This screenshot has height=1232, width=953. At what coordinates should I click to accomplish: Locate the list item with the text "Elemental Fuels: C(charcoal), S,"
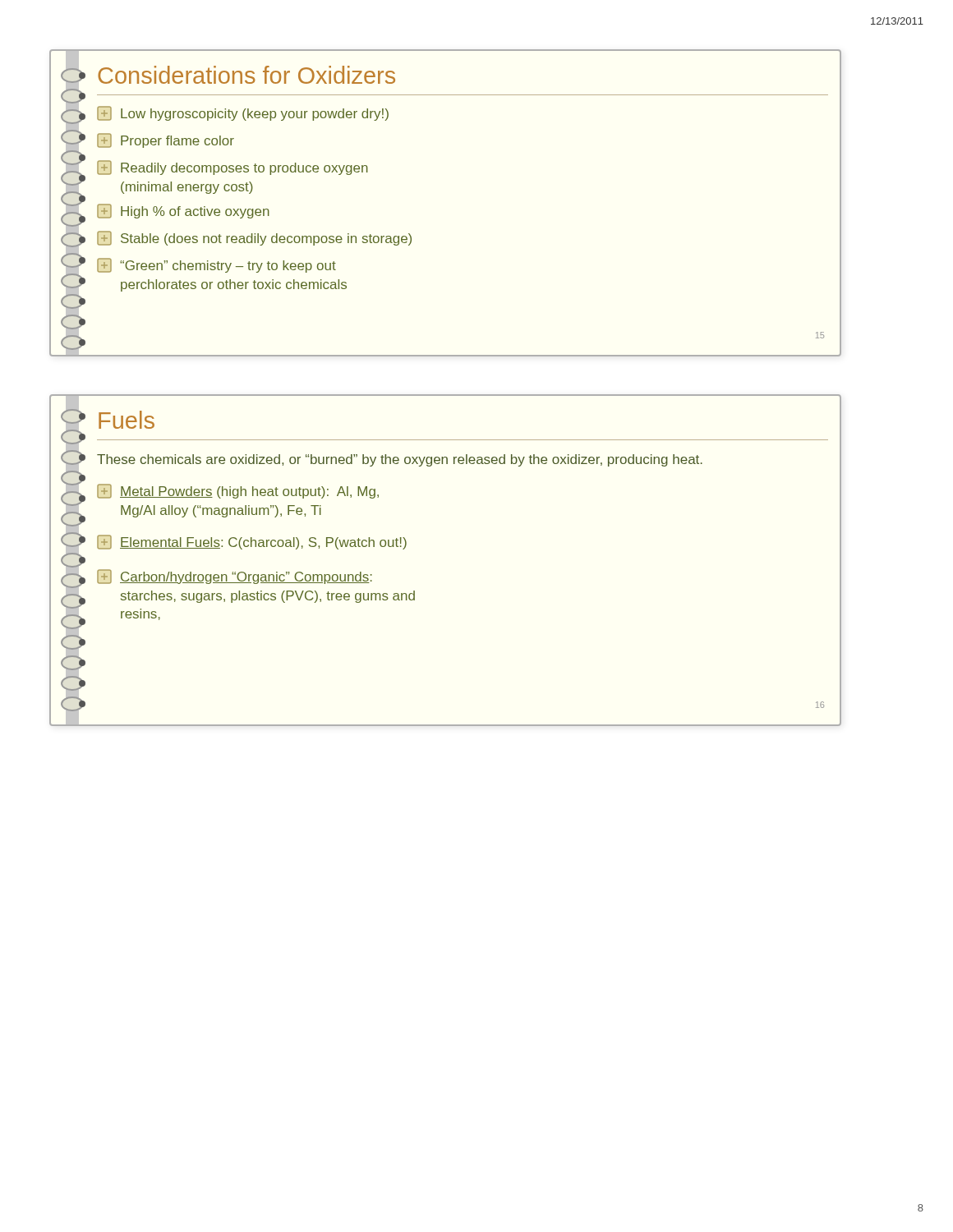tap(252, 544)
